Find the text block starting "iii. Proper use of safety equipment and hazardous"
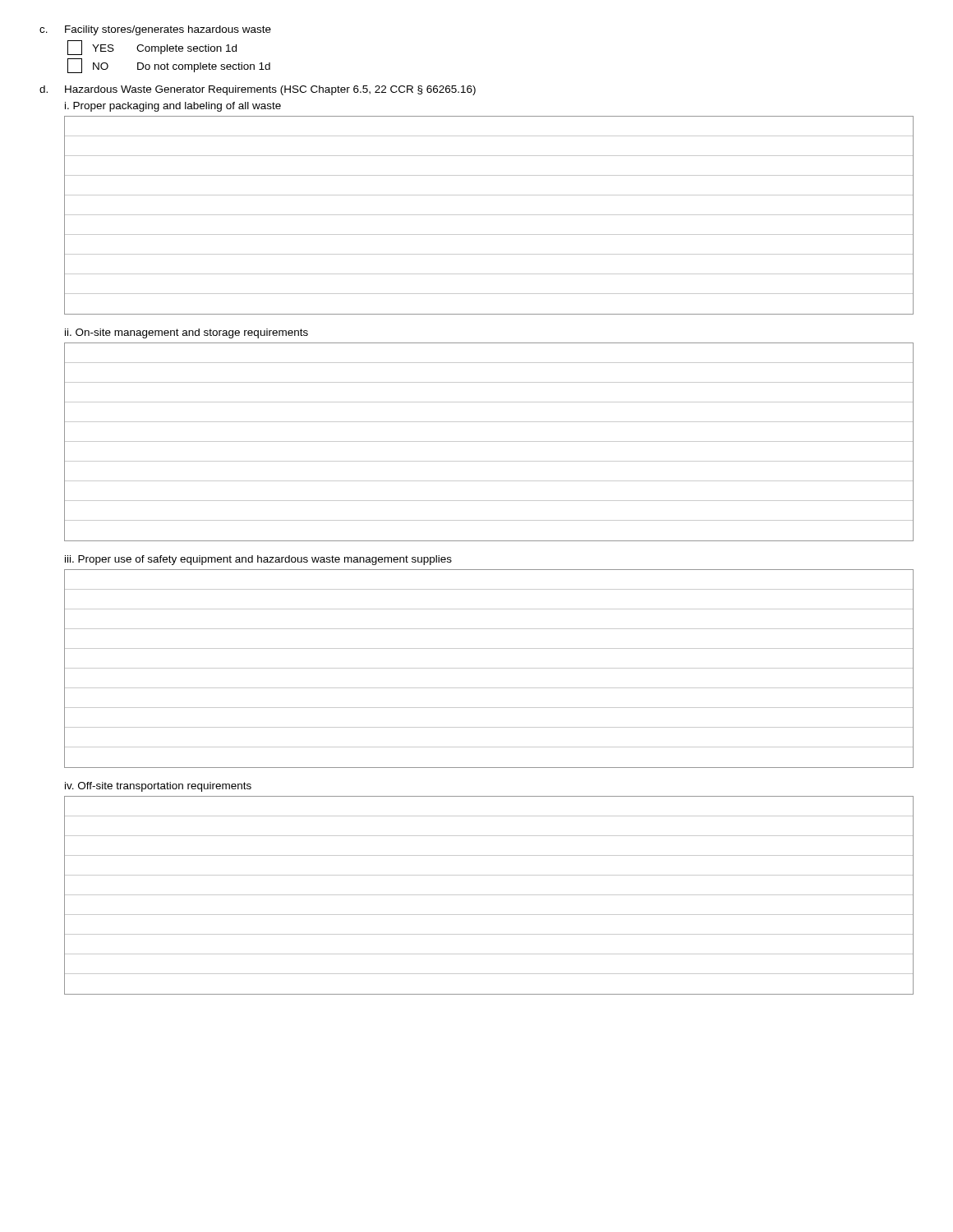The image size is (953, 1232). click(489, 660)
